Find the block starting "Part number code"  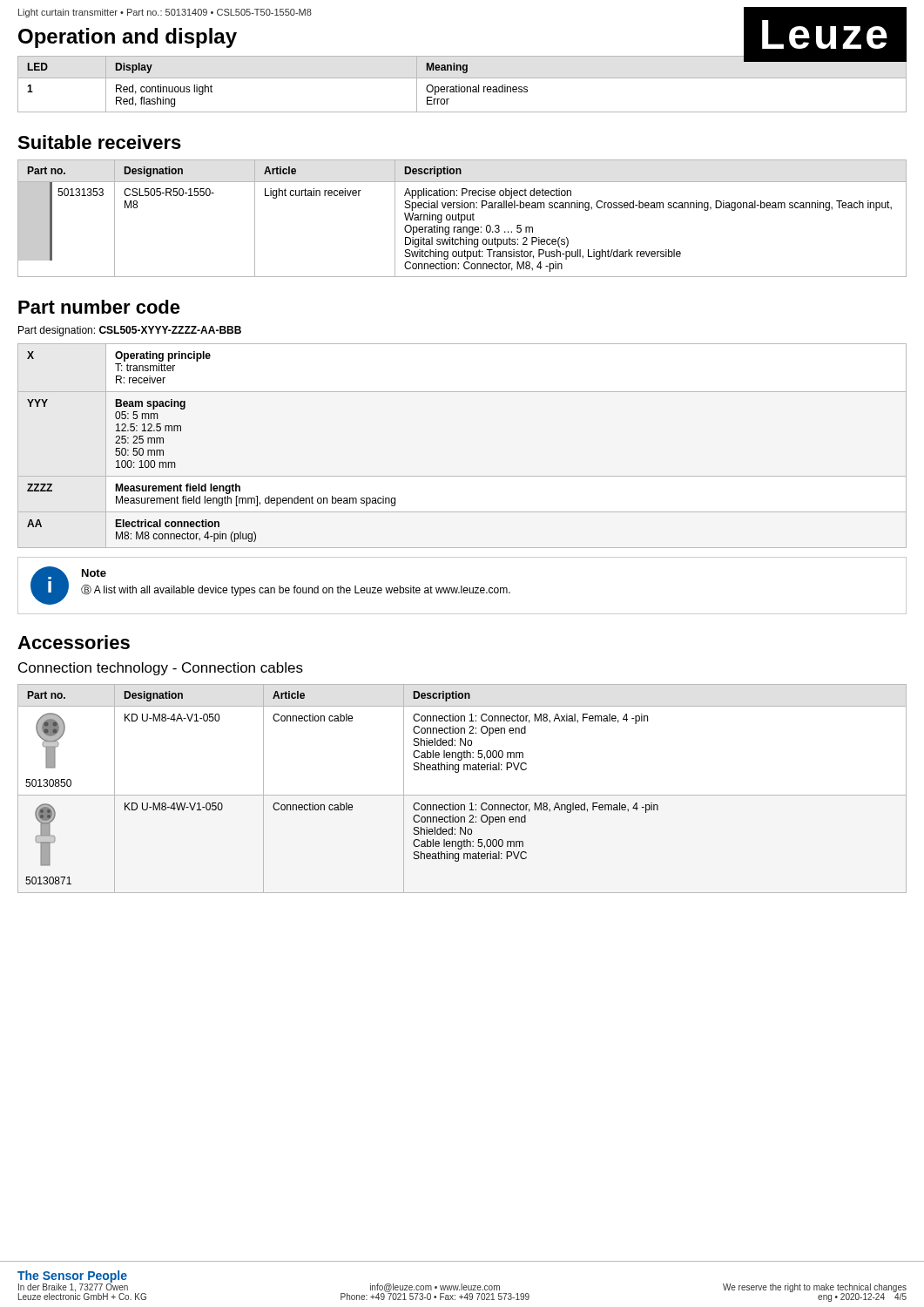99,307
